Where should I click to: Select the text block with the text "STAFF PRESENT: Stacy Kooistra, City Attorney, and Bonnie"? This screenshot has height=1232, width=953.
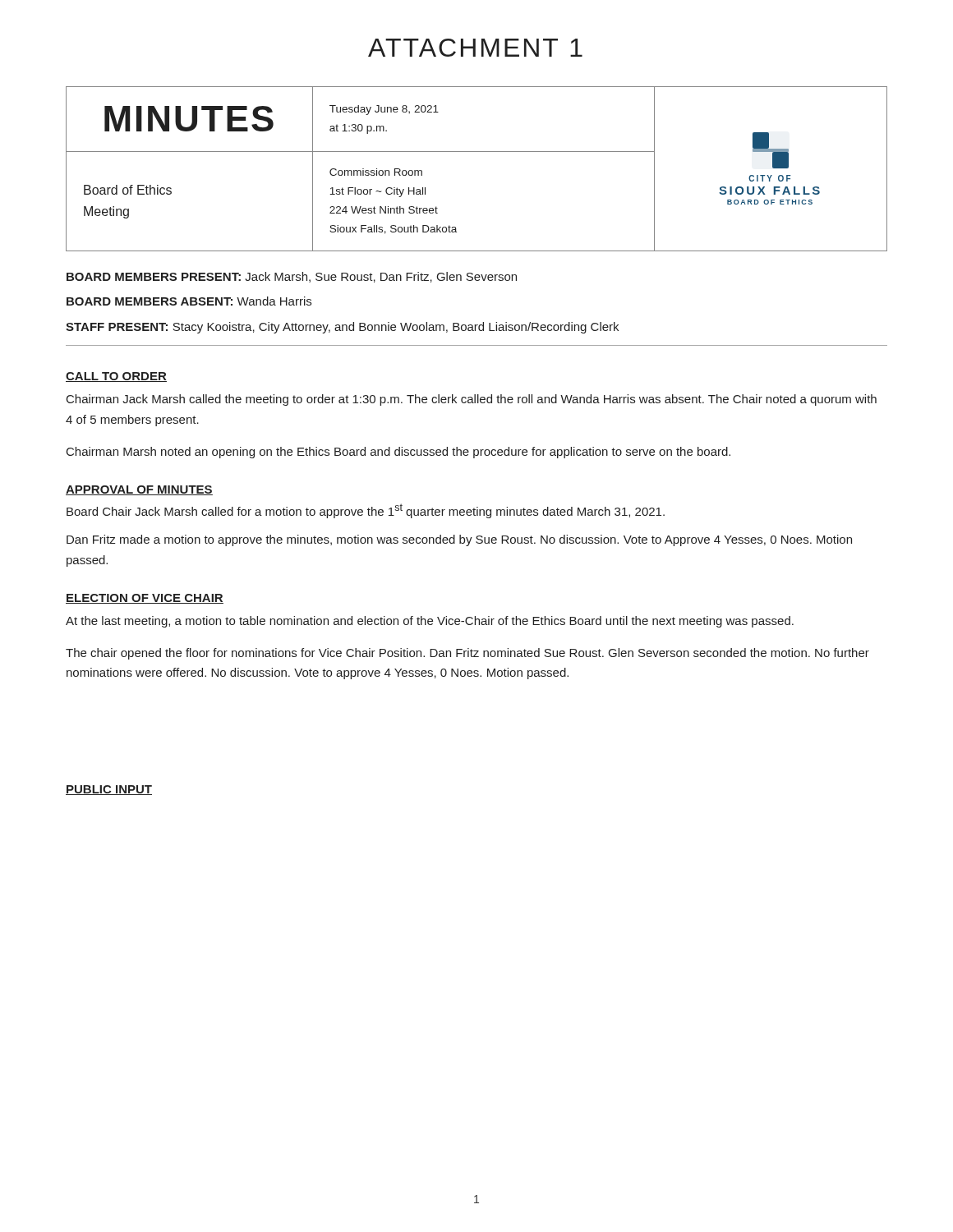tap(342, 326)
